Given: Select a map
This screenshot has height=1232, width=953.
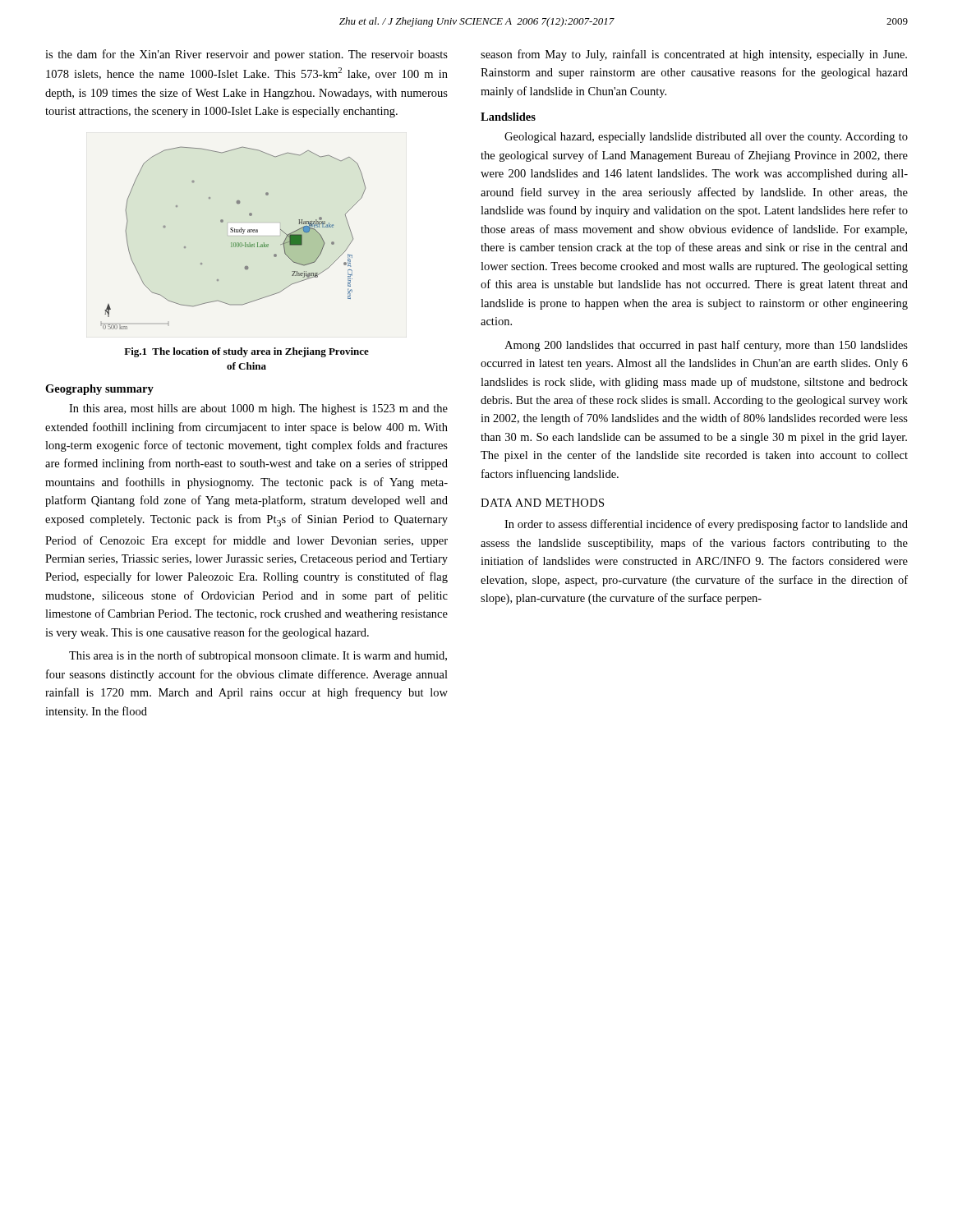Looking at the screenshot, I should point(246,236).
